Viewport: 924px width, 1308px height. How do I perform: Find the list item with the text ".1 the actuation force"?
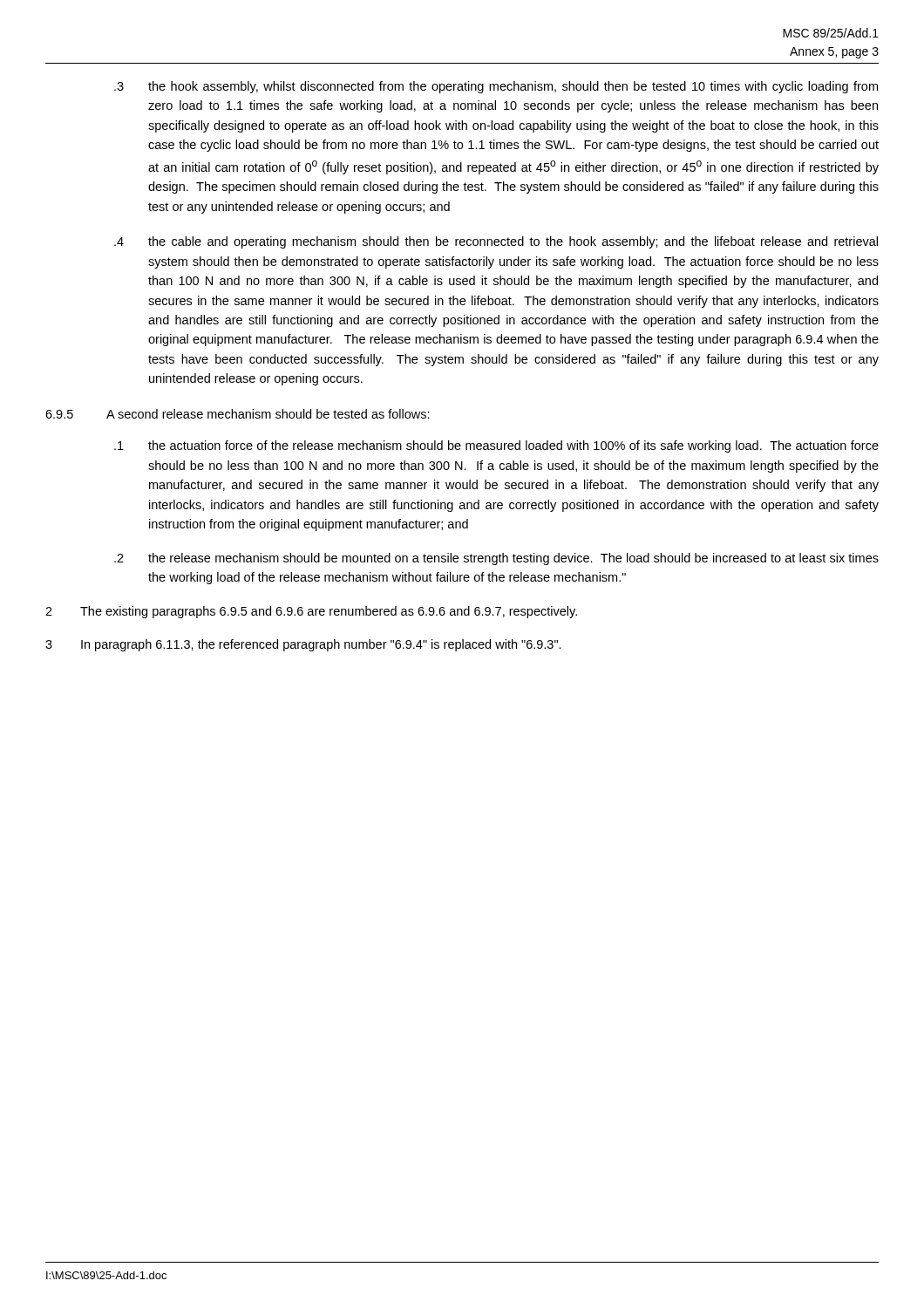coord(462,485)
